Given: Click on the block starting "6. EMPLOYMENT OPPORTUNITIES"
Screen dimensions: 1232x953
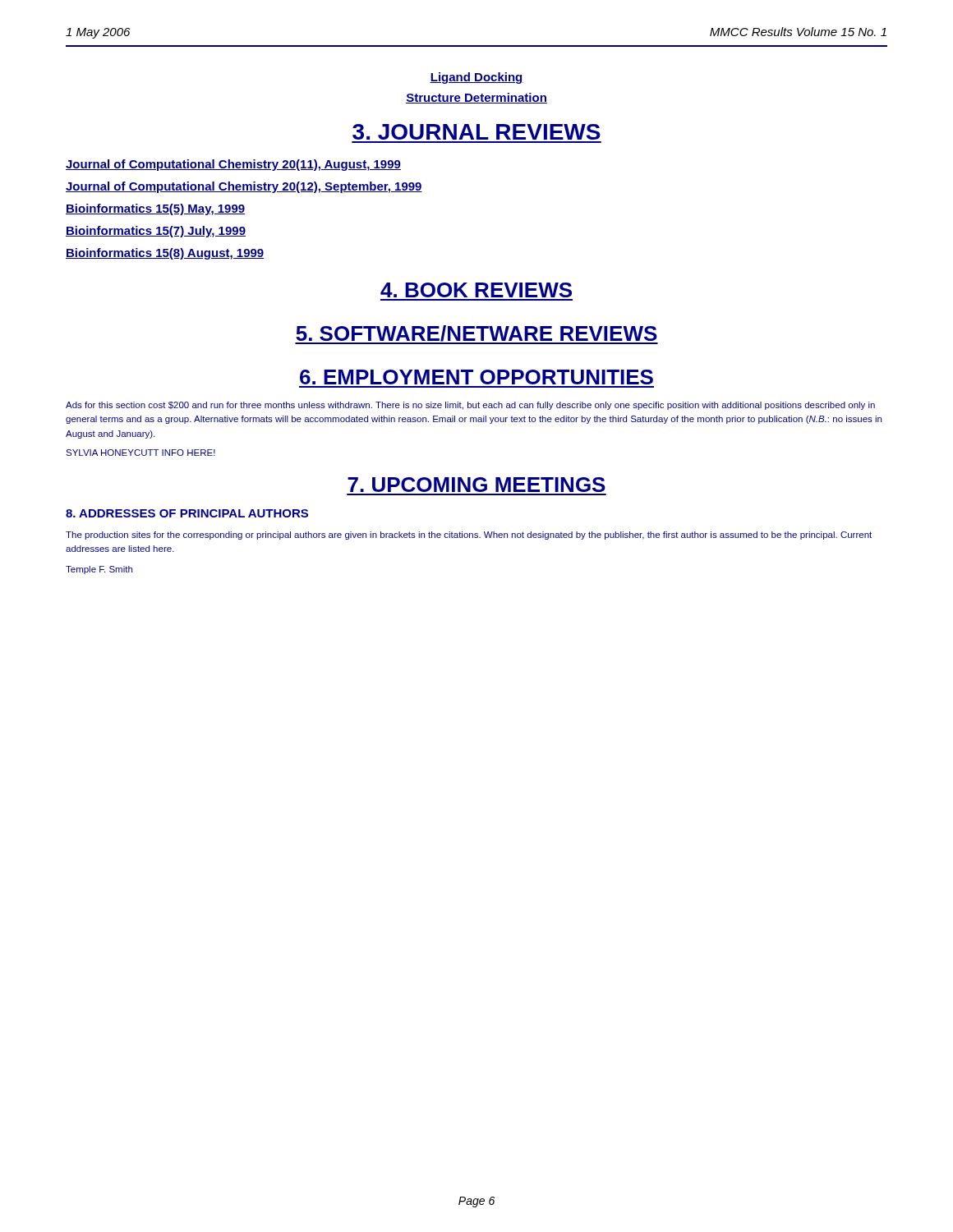Looking at the screenshot, I should tap(476, 377).
